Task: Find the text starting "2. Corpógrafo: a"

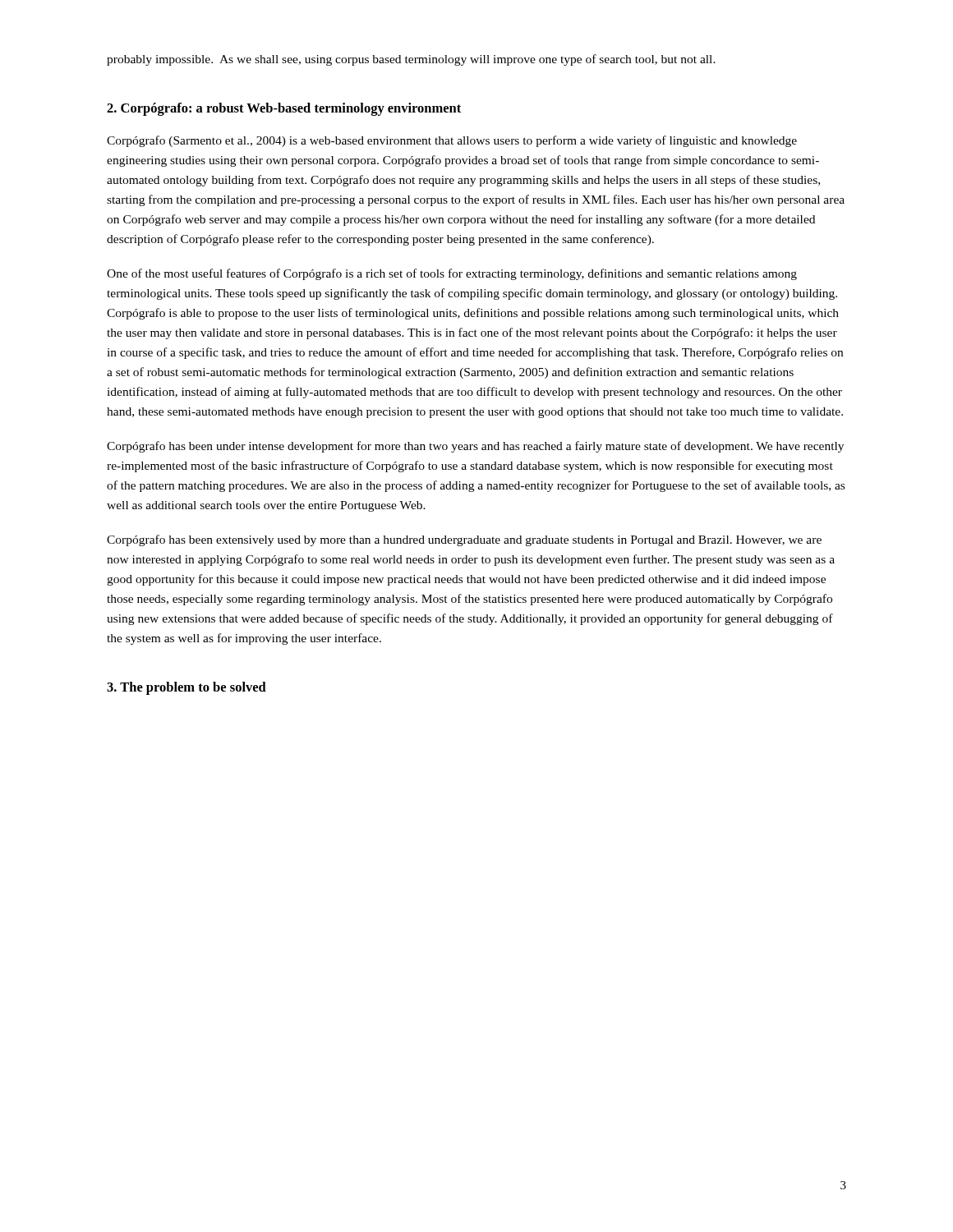Action: (x=284, y=108)
